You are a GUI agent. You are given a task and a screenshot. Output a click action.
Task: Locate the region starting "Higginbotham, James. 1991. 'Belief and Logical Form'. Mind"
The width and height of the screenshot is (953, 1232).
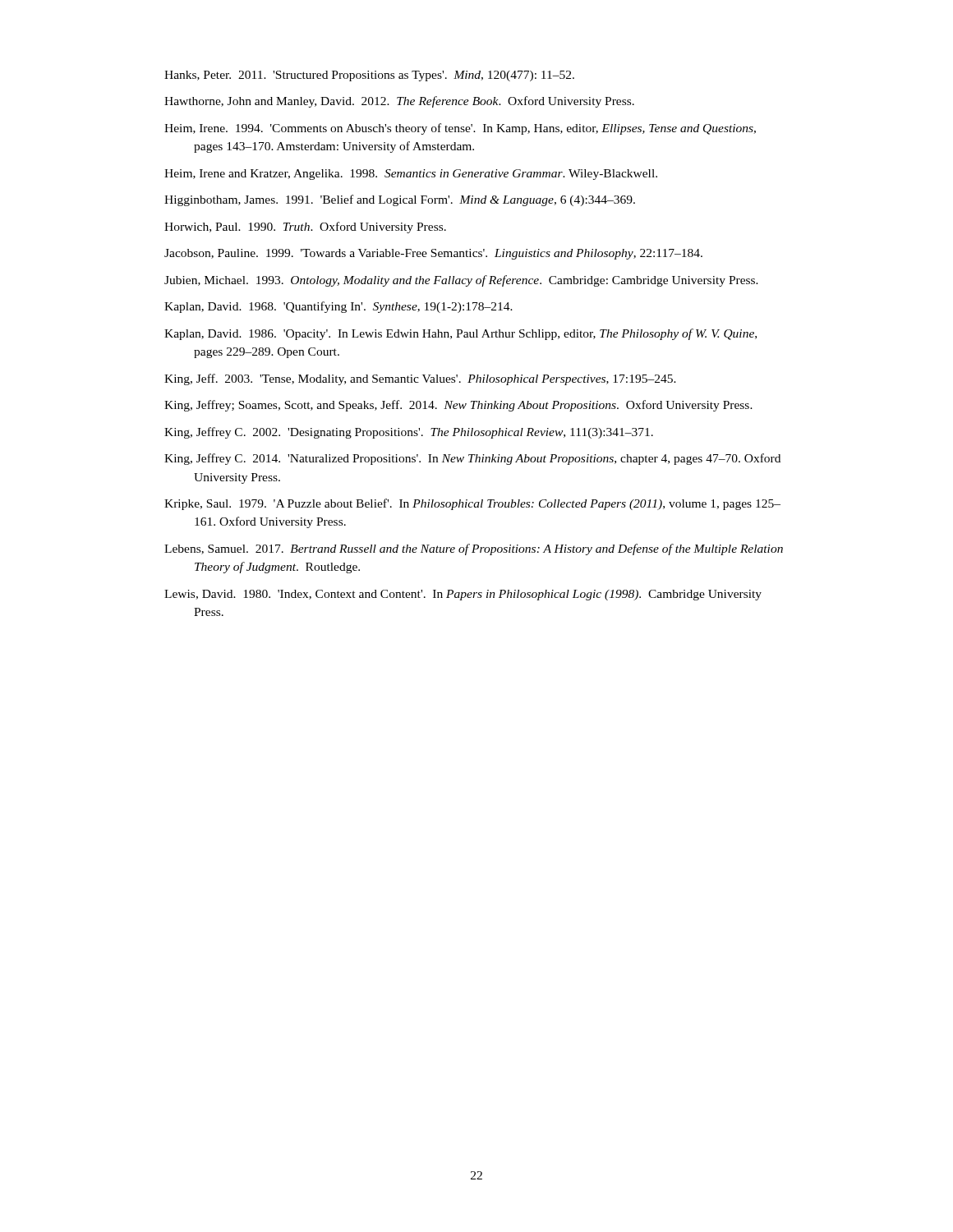coord(400,199)
